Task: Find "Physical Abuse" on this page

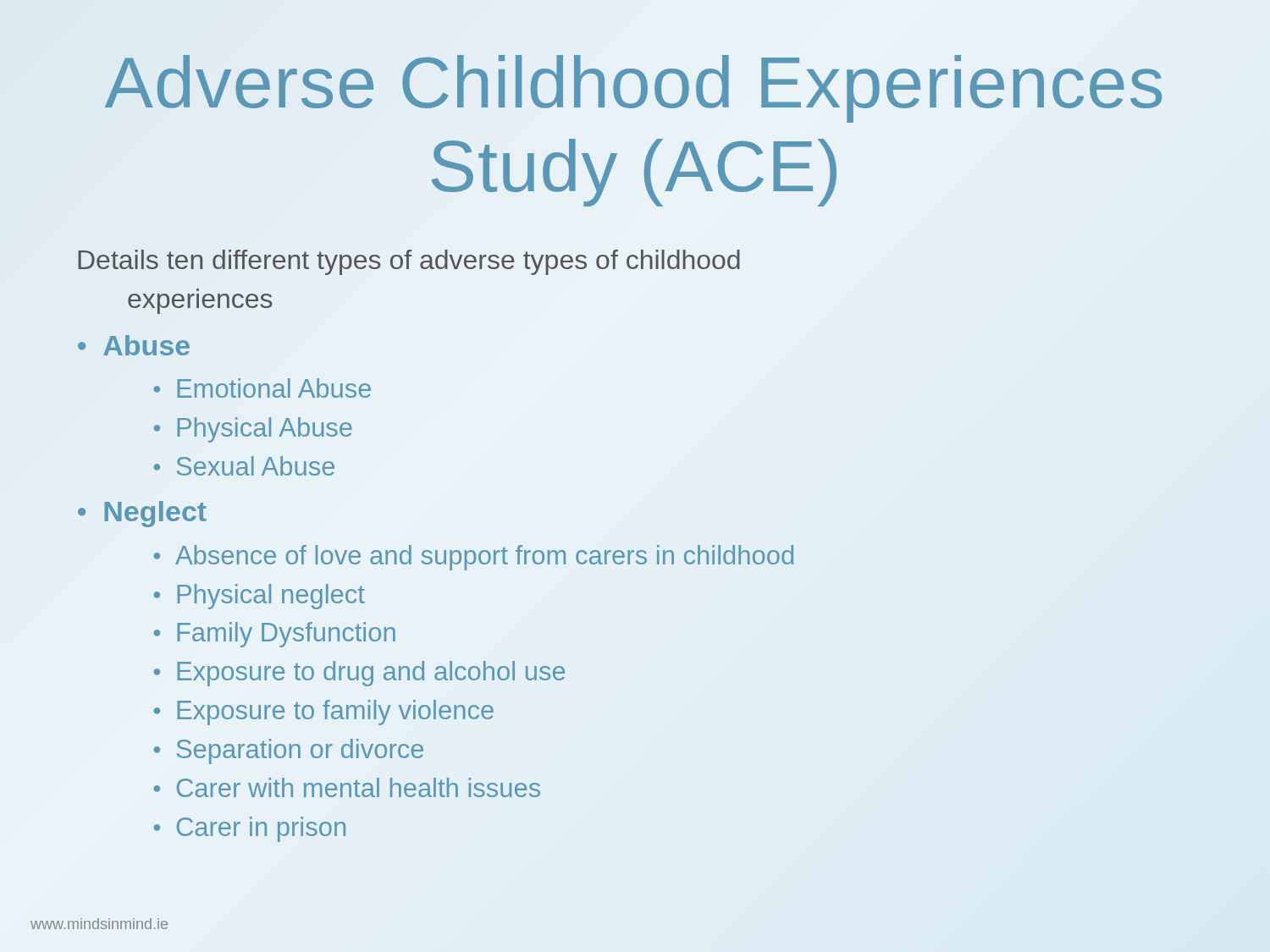Action: point(264,428)
